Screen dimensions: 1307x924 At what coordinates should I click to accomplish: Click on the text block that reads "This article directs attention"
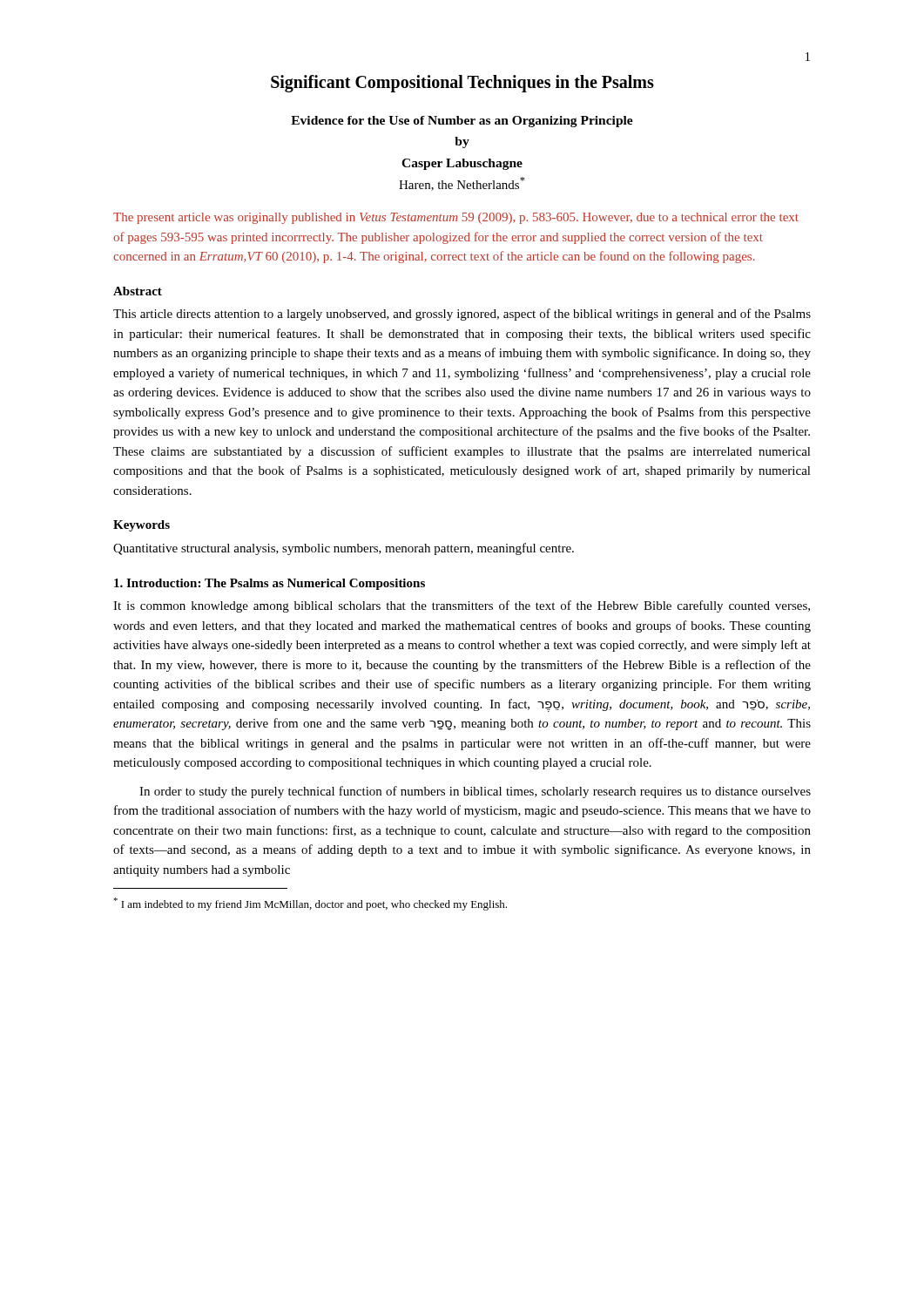(x=462, y=402)
